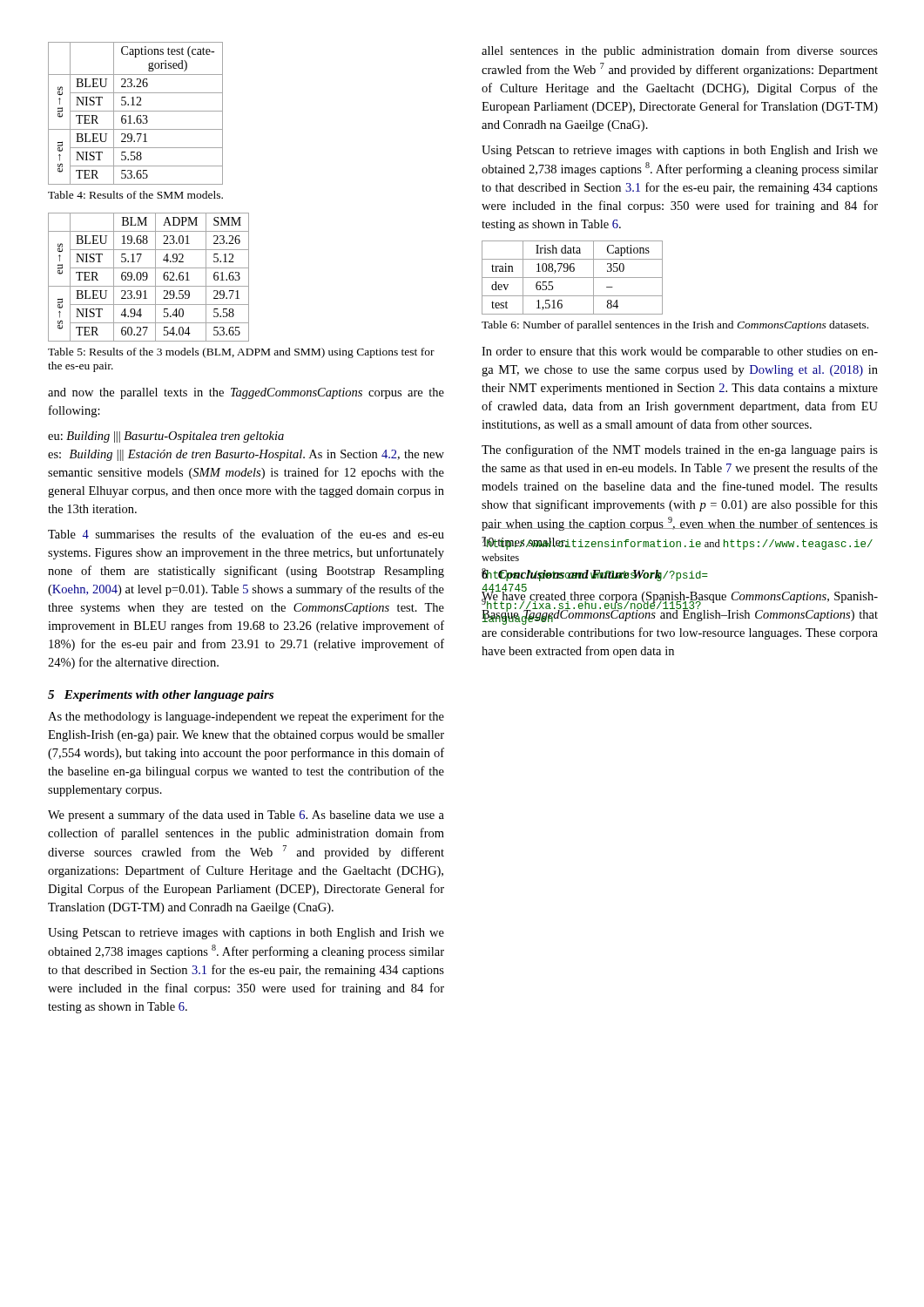Select the table that reads "Captions test (cate- gorised)"

pyautogui.click(x=246, y=113)
